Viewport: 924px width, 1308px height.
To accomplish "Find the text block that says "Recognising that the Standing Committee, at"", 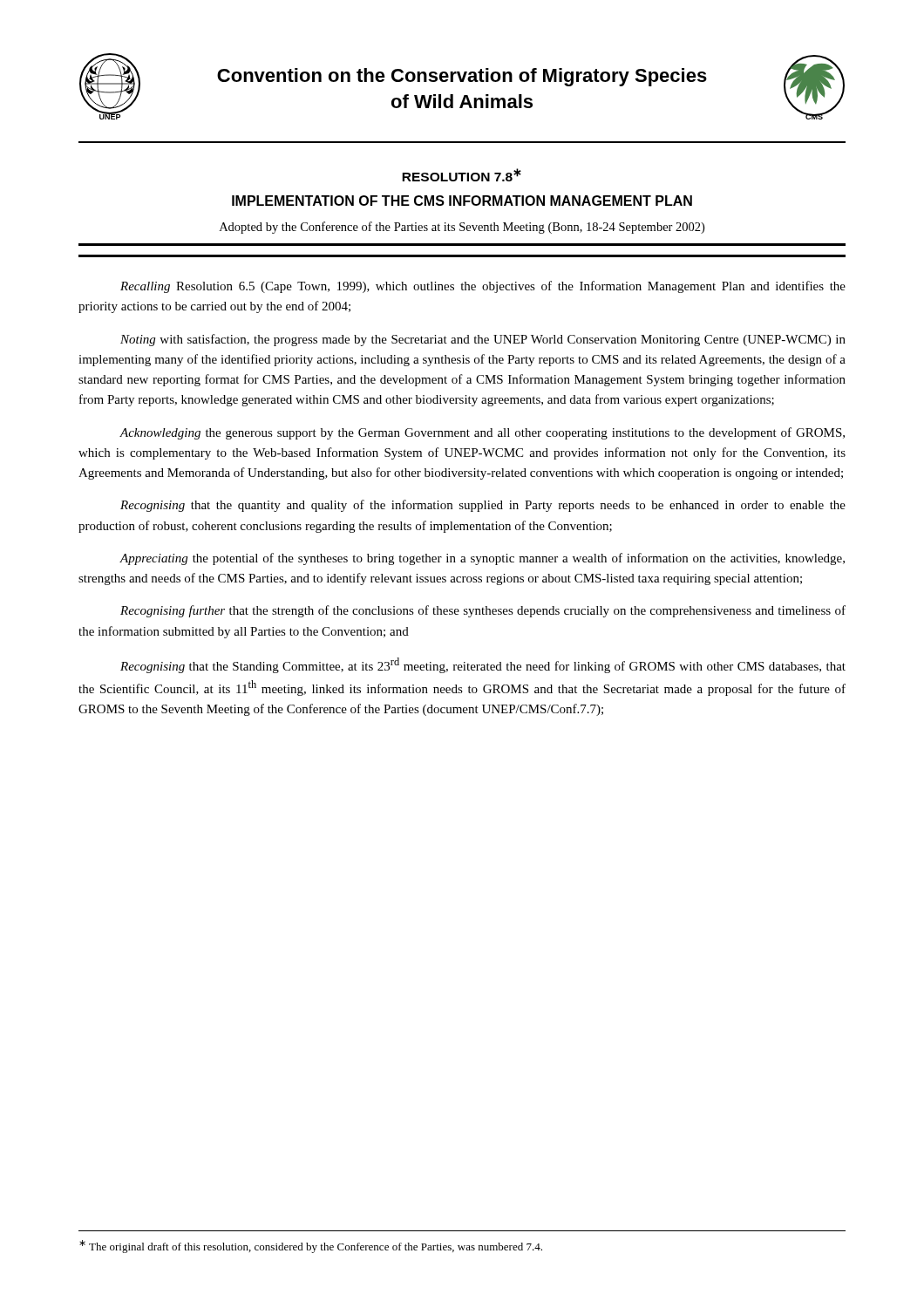I will click(x=462, y=686).
